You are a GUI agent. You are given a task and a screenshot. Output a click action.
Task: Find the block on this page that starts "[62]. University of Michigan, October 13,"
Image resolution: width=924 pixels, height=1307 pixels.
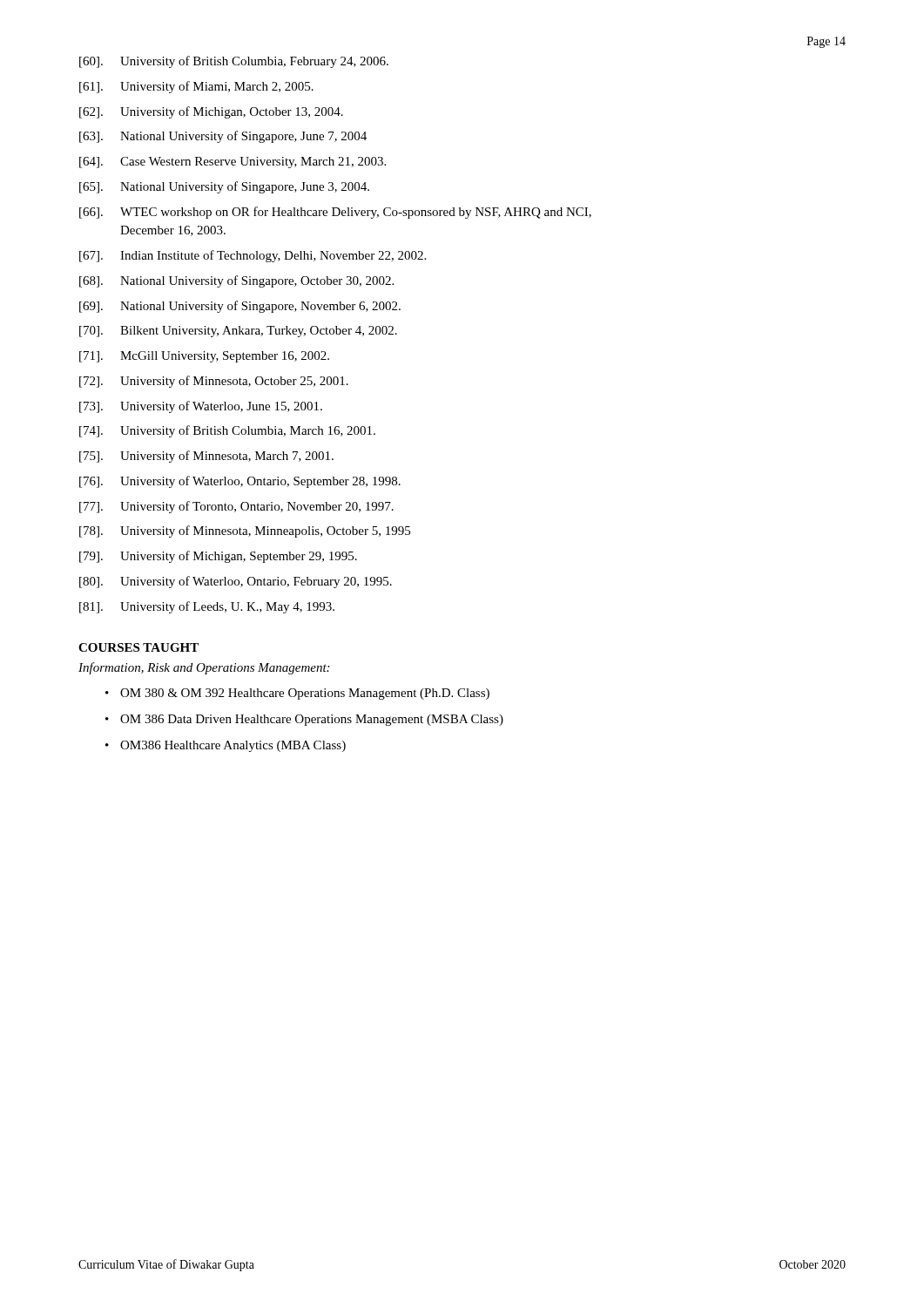211,112
